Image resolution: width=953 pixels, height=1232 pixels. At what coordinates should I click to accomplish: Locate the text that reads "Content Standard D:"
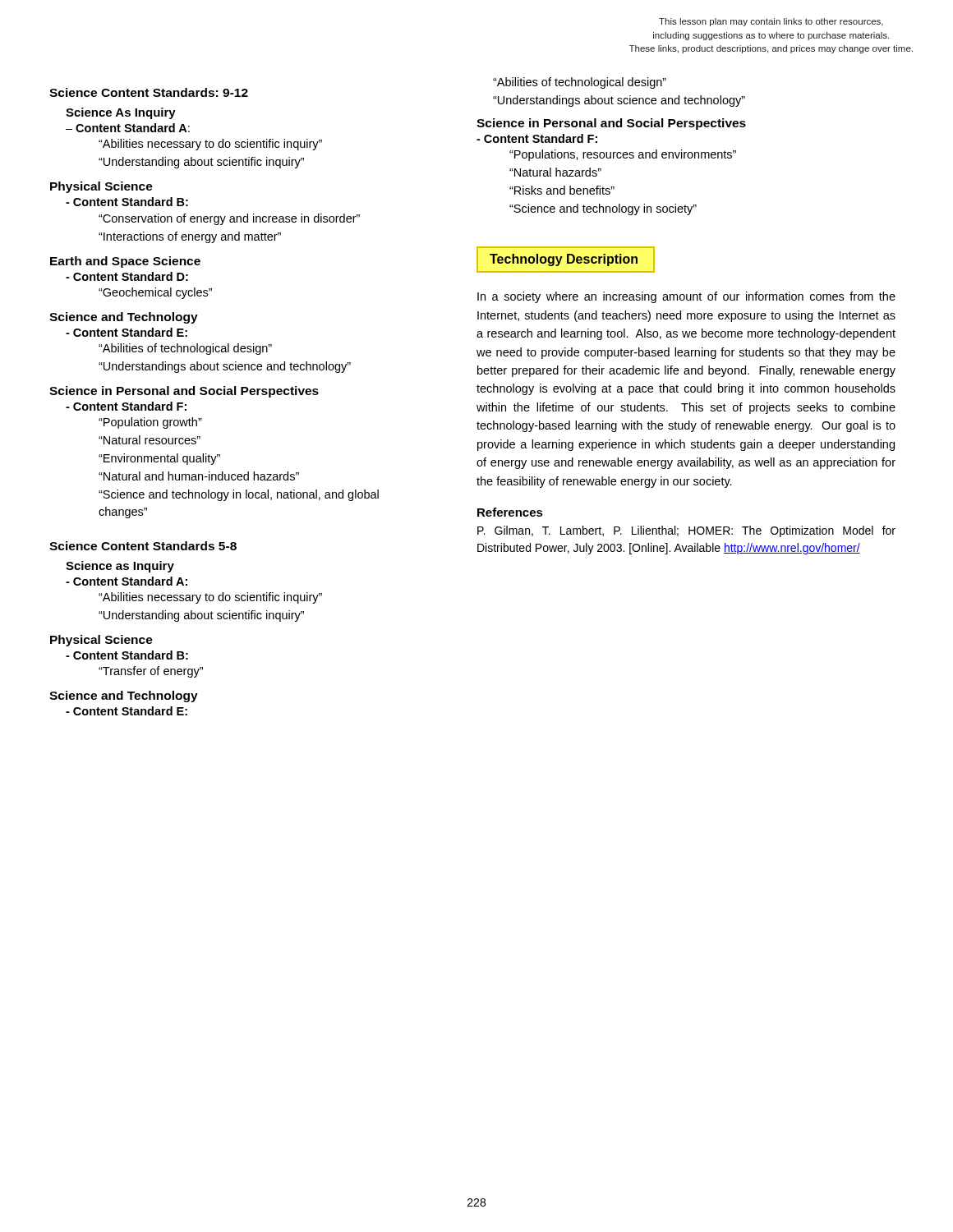click(127, 277)
